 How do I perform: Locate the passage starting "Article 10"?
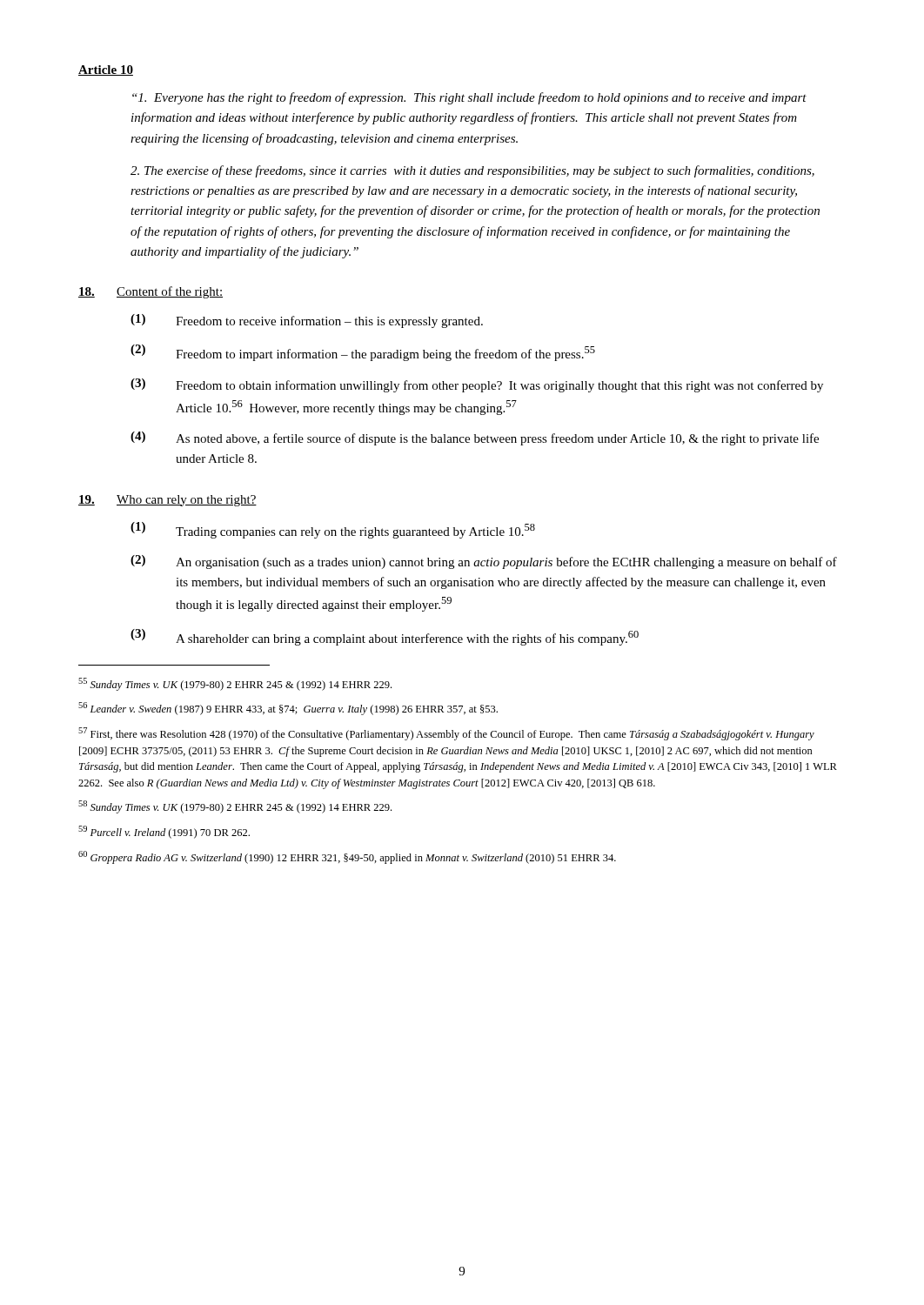[106, 70]
